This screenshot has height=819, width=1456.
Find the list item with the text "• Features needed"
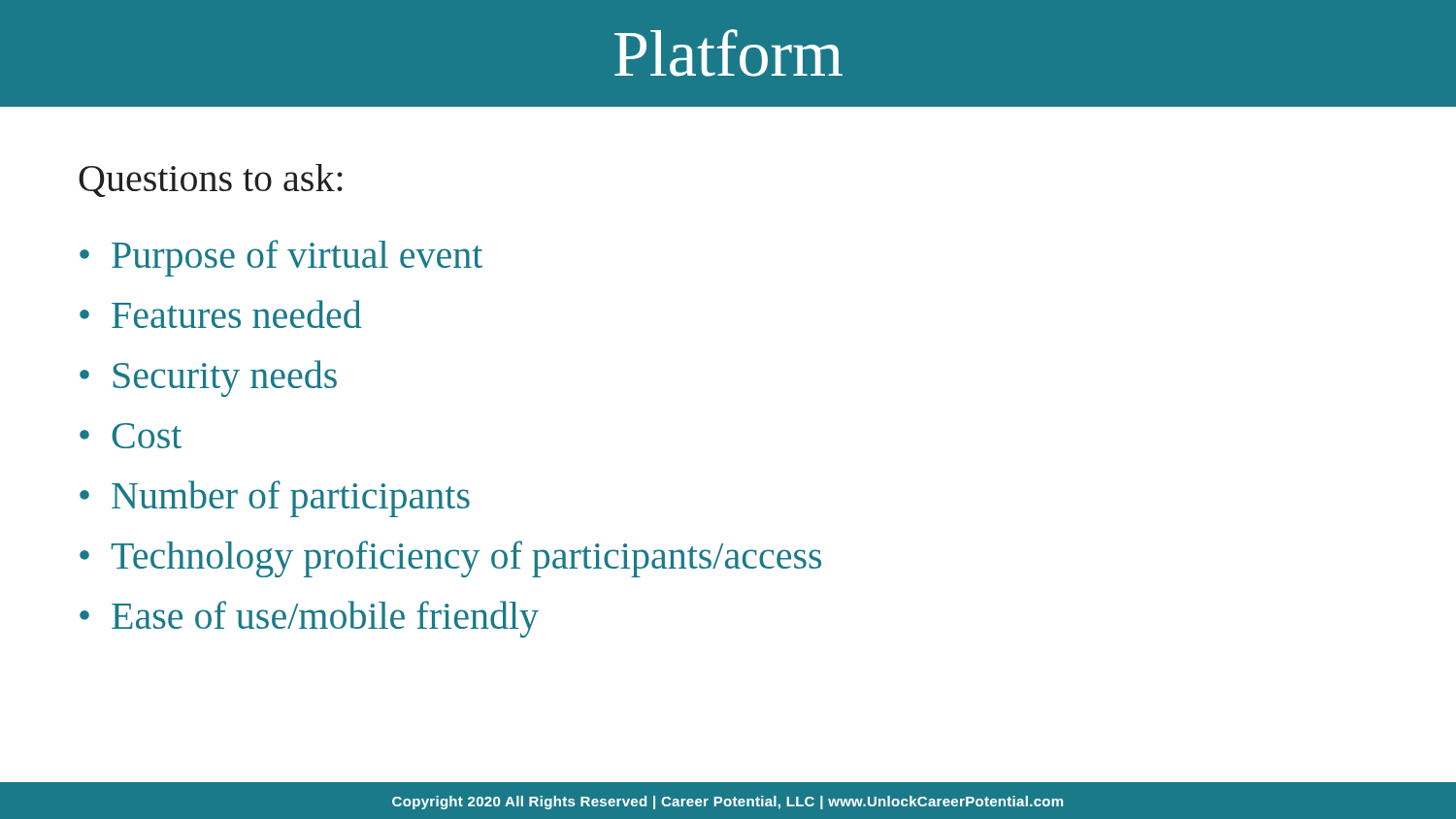(x=220, y=315)
